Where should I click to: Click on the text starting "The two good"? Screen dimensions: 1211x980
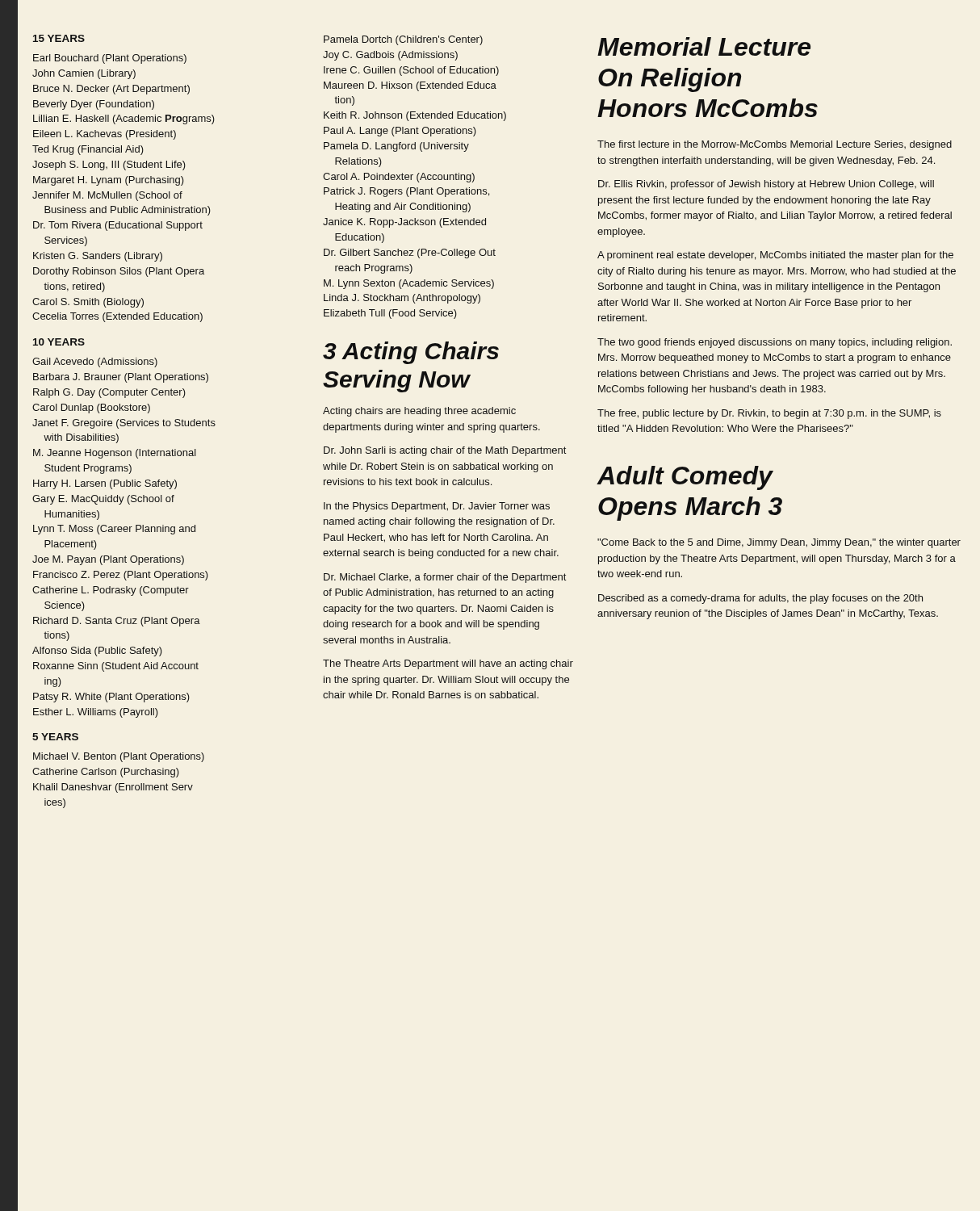click(775, 365)
